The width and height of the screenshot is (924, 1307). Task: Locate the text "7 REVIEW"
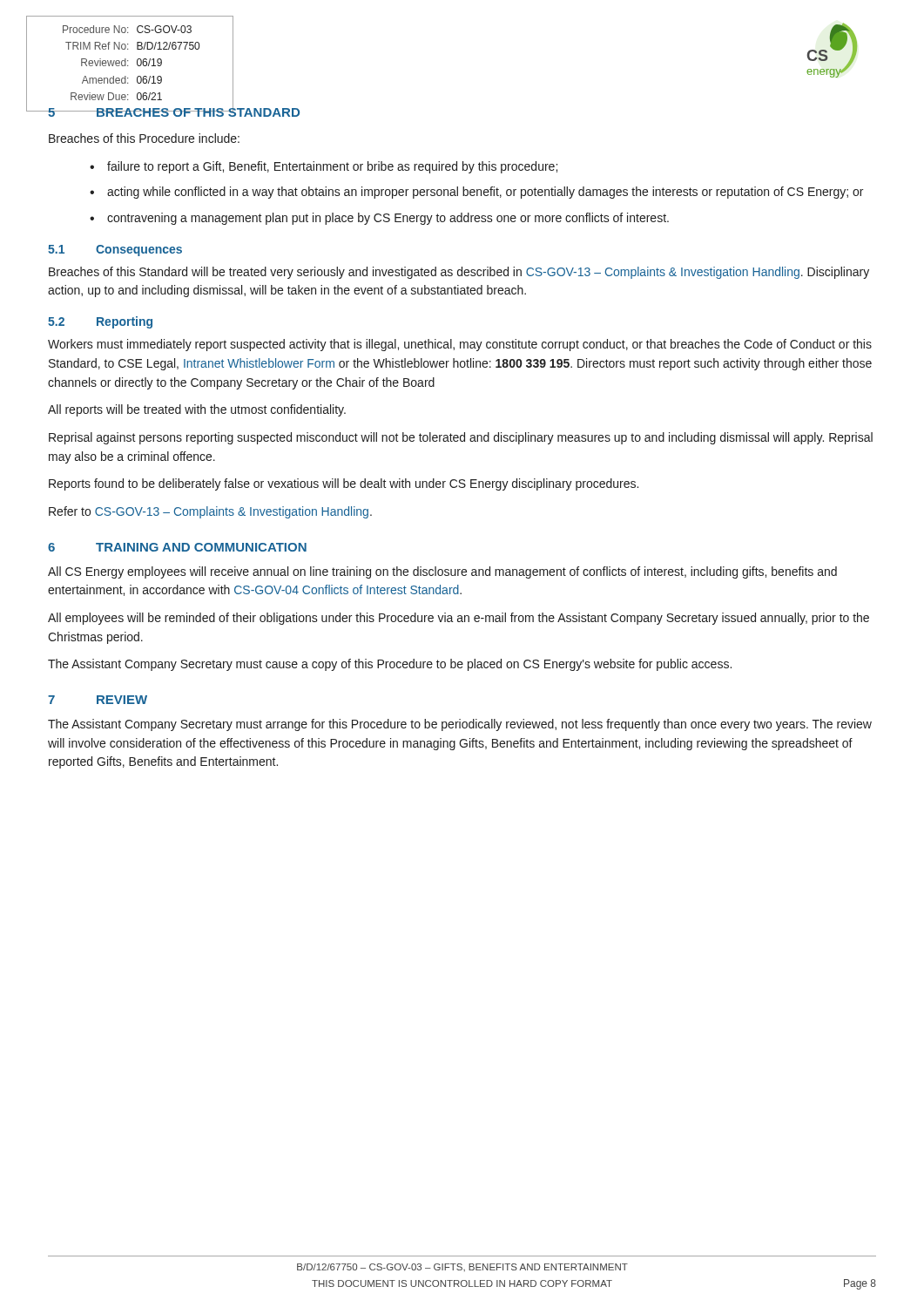[x=98, y=699]
